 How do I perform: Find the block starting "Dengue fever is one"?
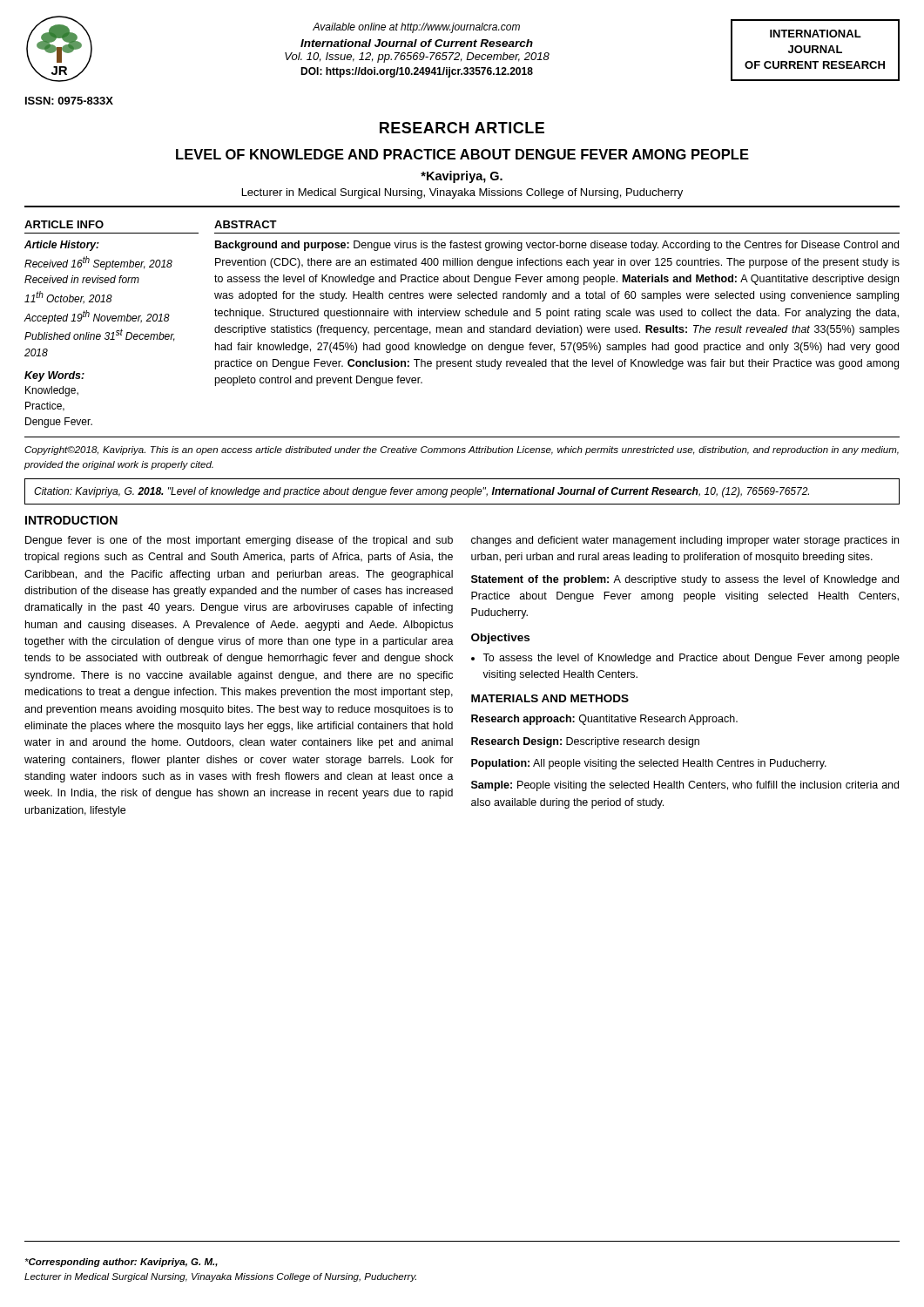point(239,676)
